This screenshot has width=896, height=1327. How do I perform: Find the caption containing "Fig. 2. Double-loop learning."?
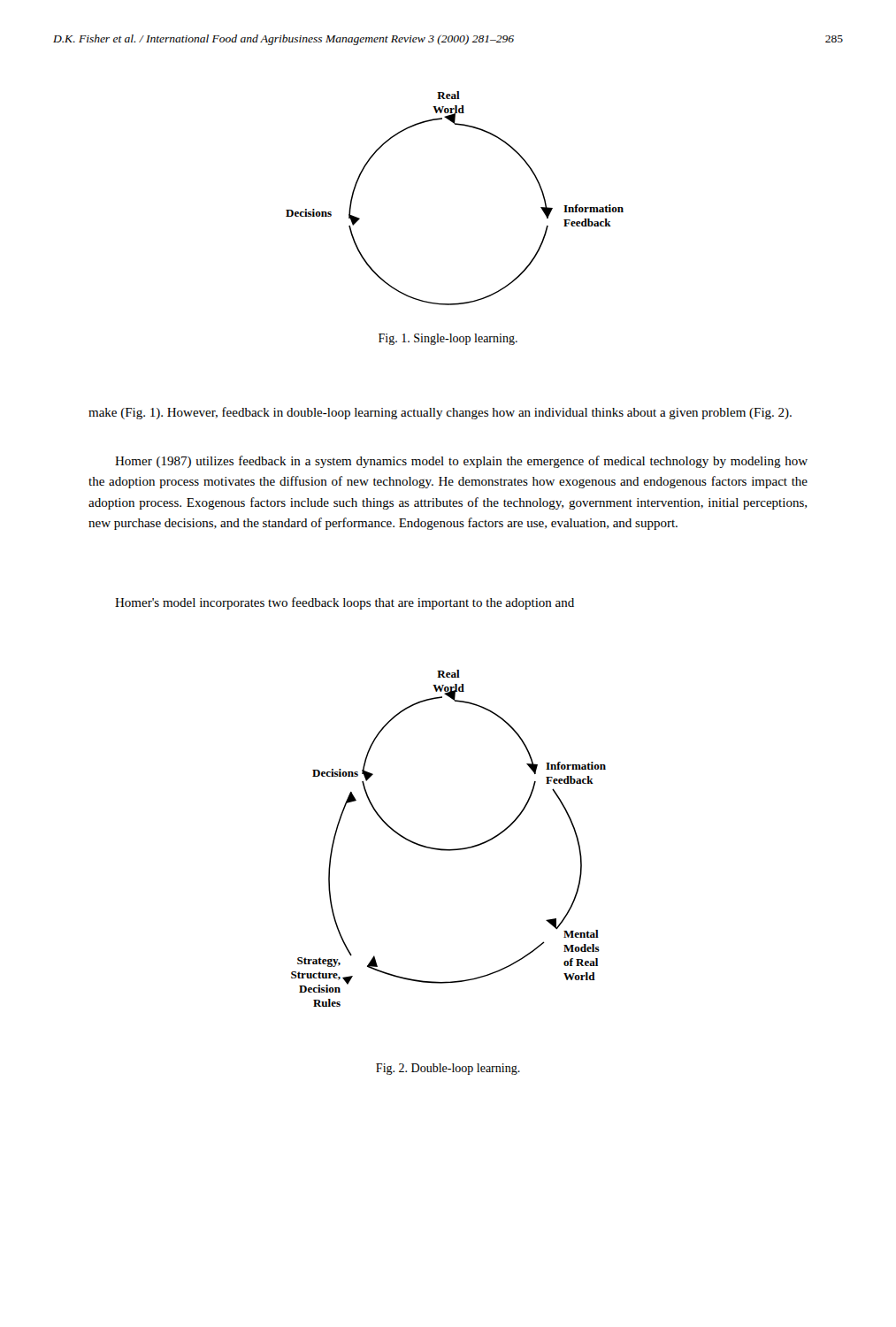448,1068
